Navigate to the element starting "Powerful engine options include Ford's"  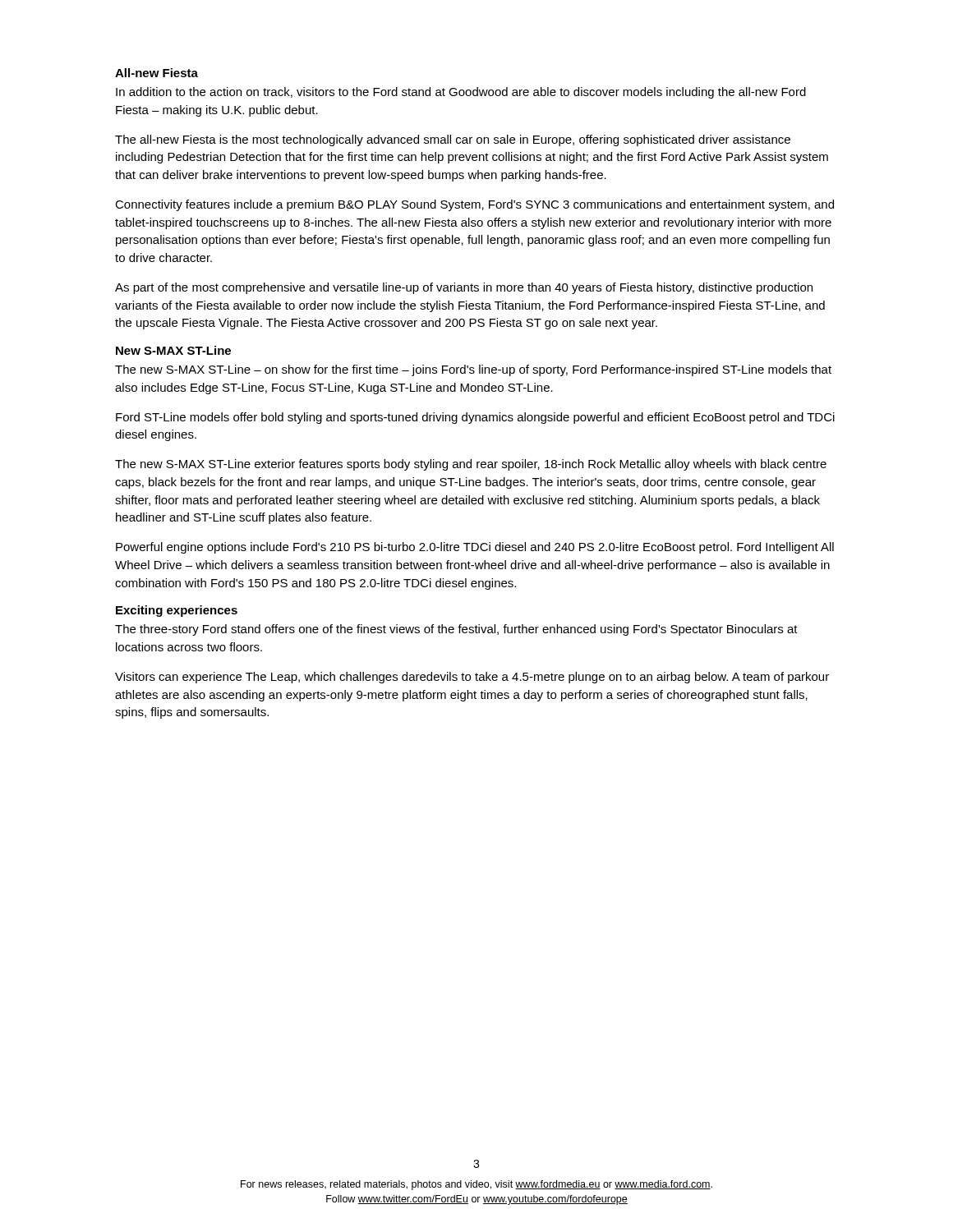tap(475, 564)
